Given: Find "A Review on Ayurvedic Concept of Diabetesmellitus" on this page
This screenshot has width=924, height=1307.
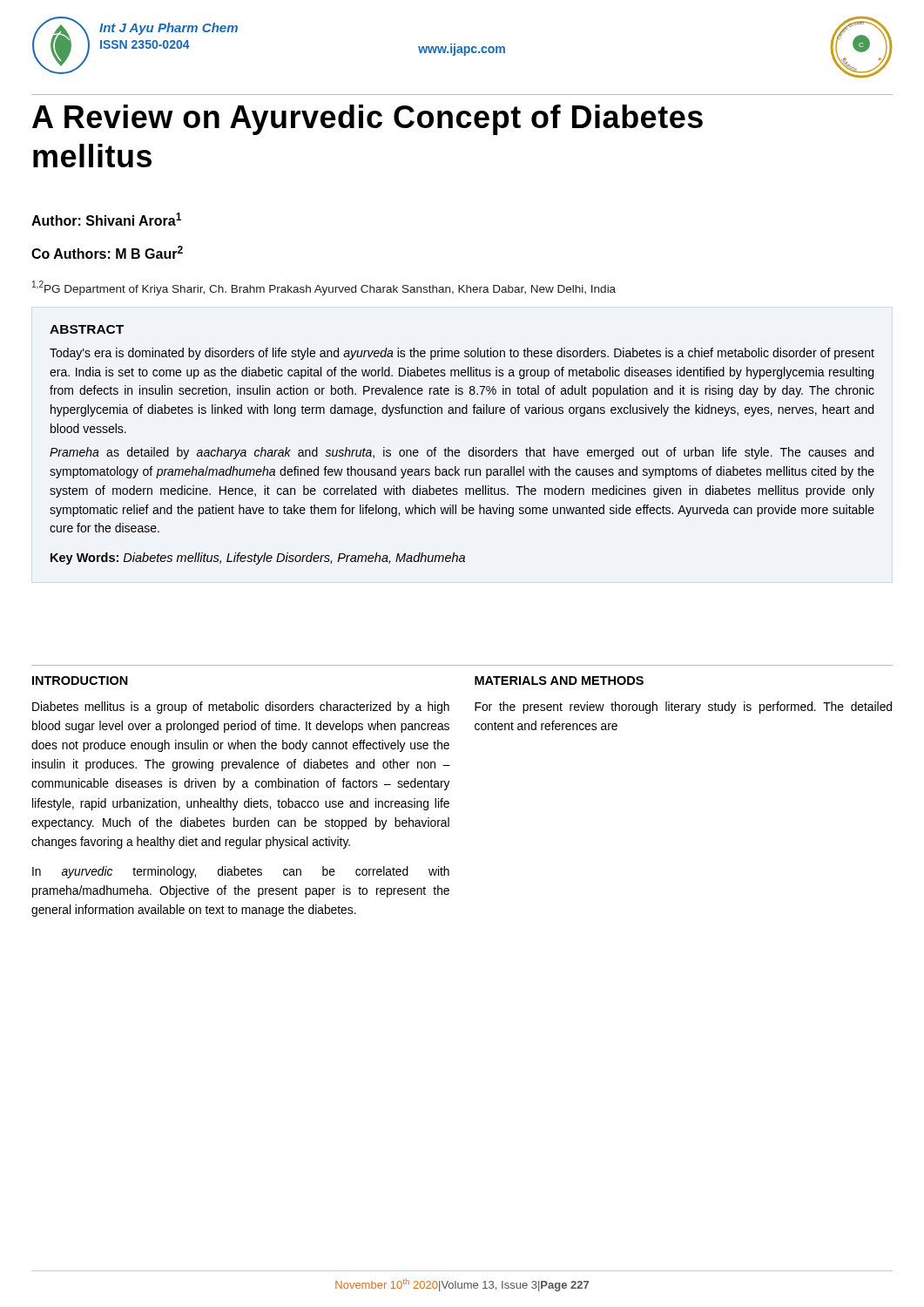Looking at the screenshot, I should pos(462,137).
